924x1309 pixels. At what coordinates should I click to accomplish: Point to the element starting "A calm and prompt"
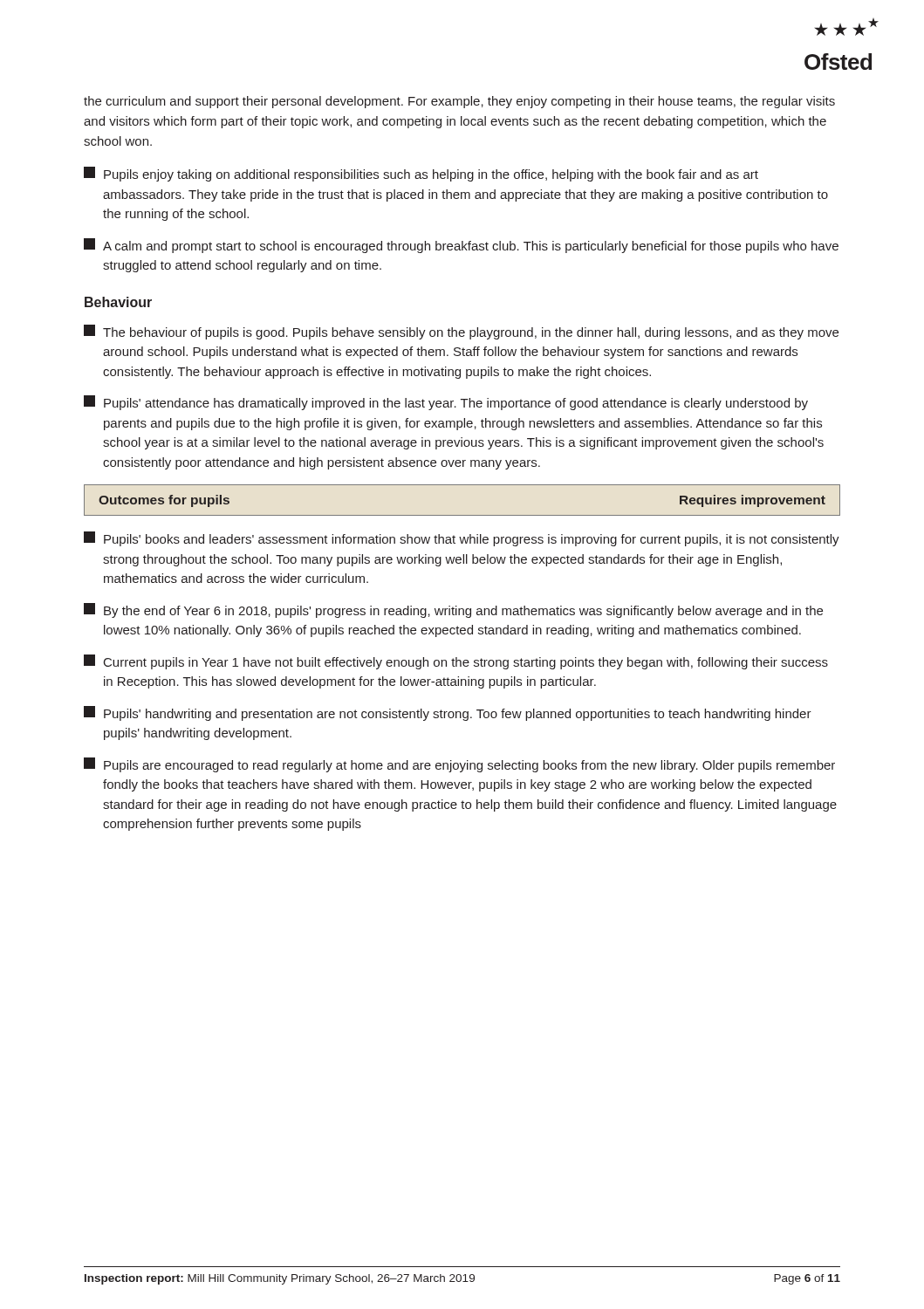click(x=462, y=256)
